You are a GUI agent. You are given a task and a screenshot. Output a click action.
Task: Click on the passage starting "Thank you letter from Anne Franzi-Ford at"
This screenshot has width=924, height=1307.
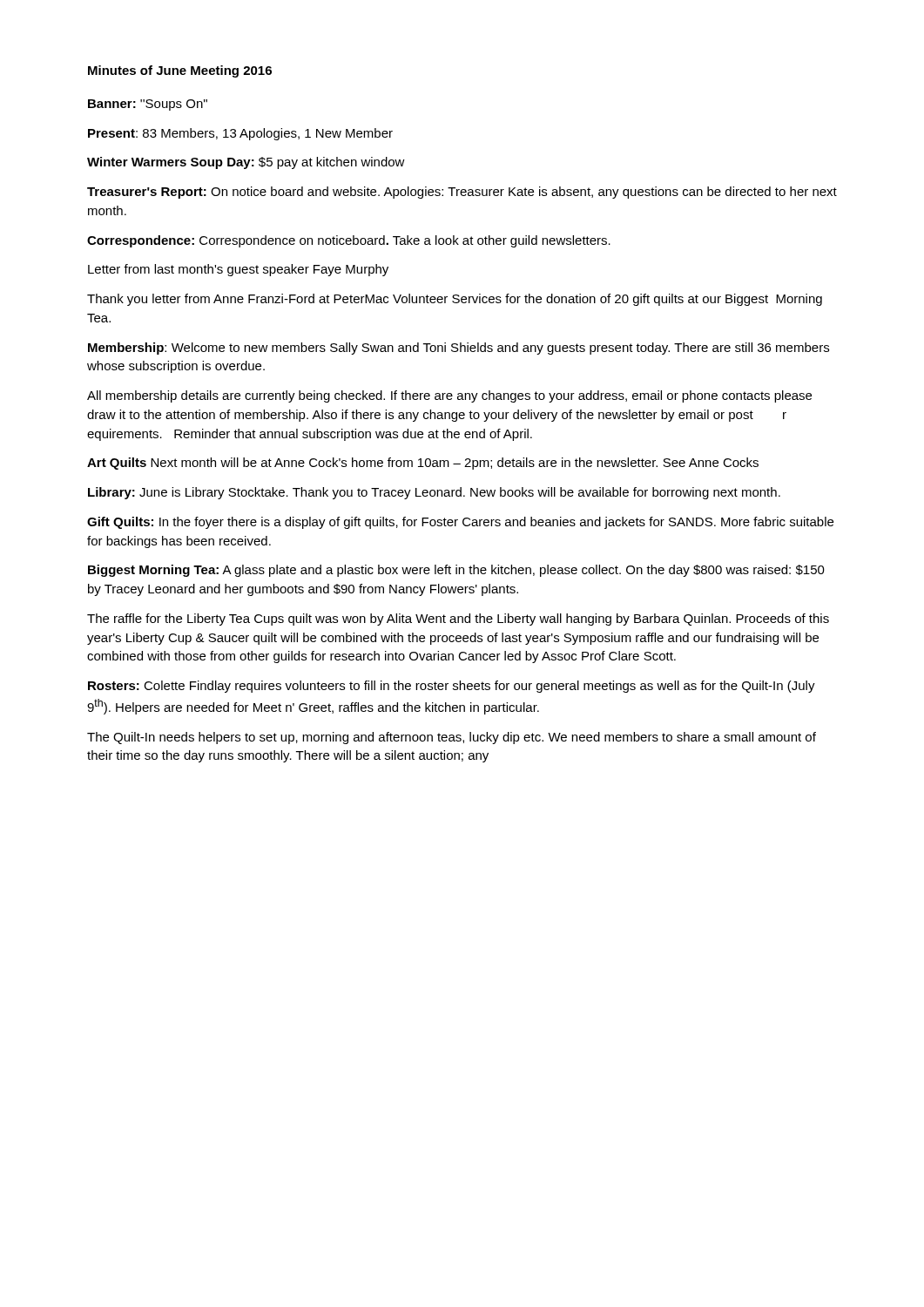coord(455,308)
